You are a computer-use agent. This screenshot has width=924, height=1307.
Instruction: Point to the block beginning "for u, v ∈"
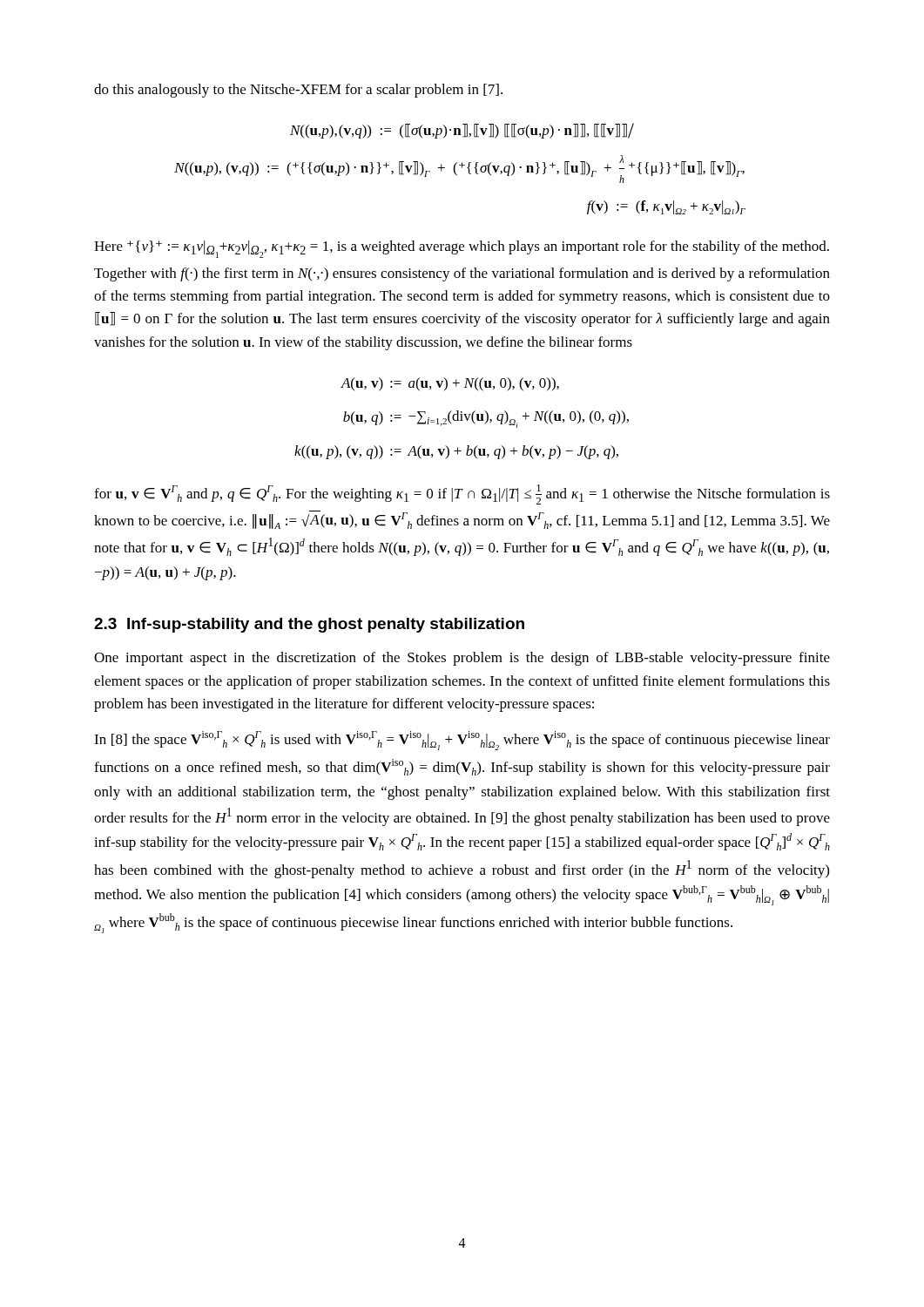pyautogui.click(x=462, y=530)
